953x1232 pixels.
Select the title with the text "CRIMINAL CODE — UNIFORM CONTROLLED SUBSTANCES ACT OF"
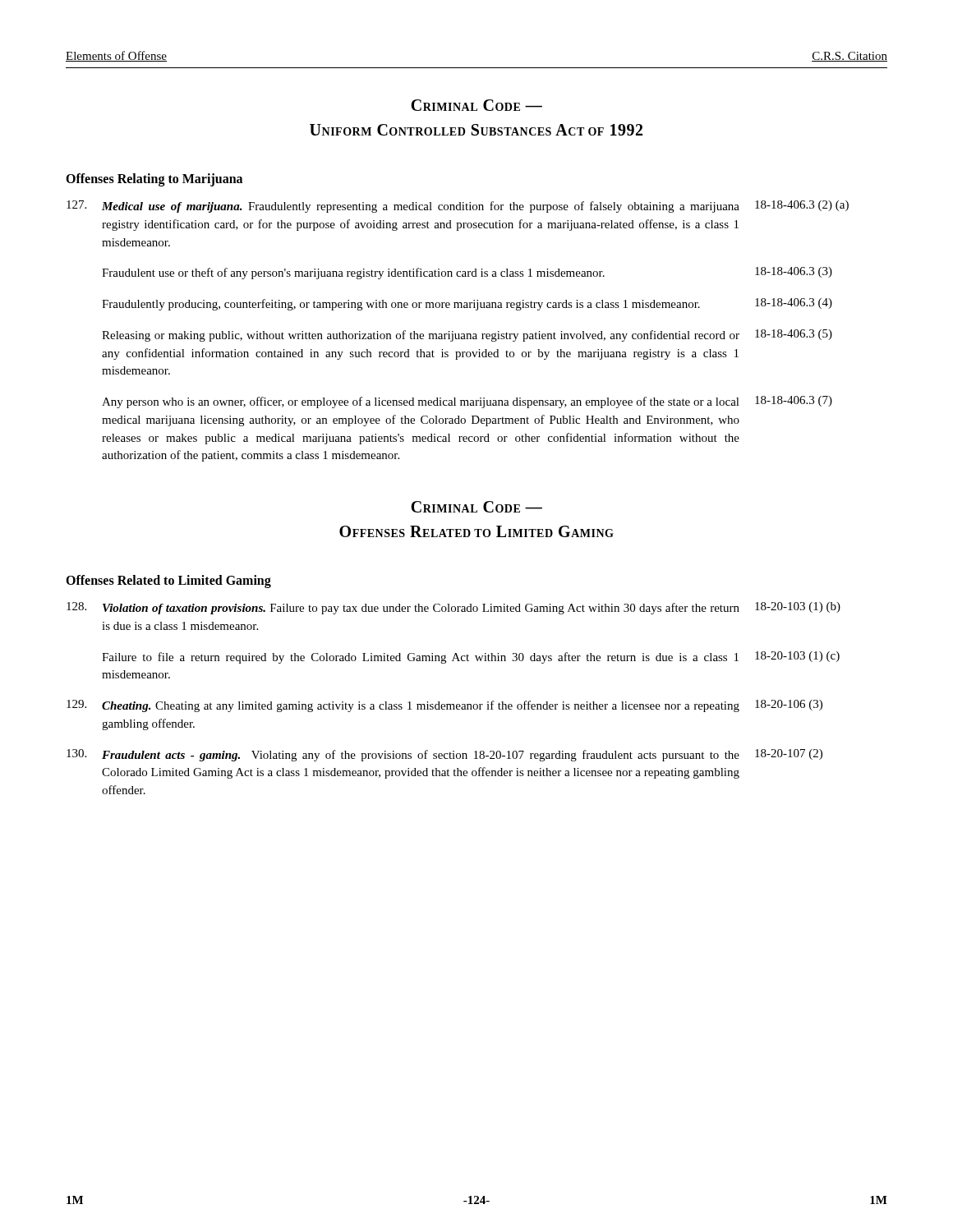coord(476,117)
